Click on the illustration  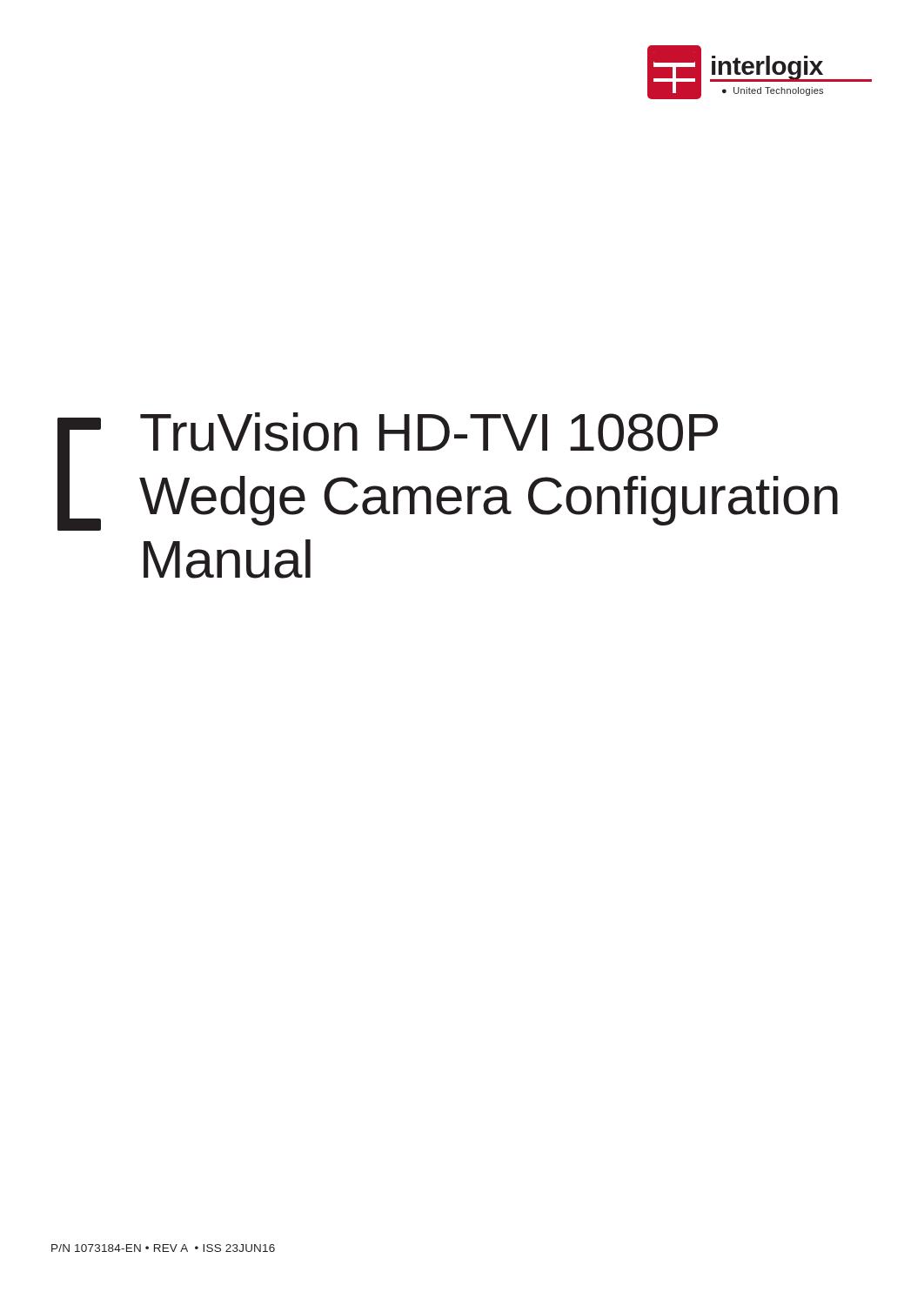coord(80,474)
